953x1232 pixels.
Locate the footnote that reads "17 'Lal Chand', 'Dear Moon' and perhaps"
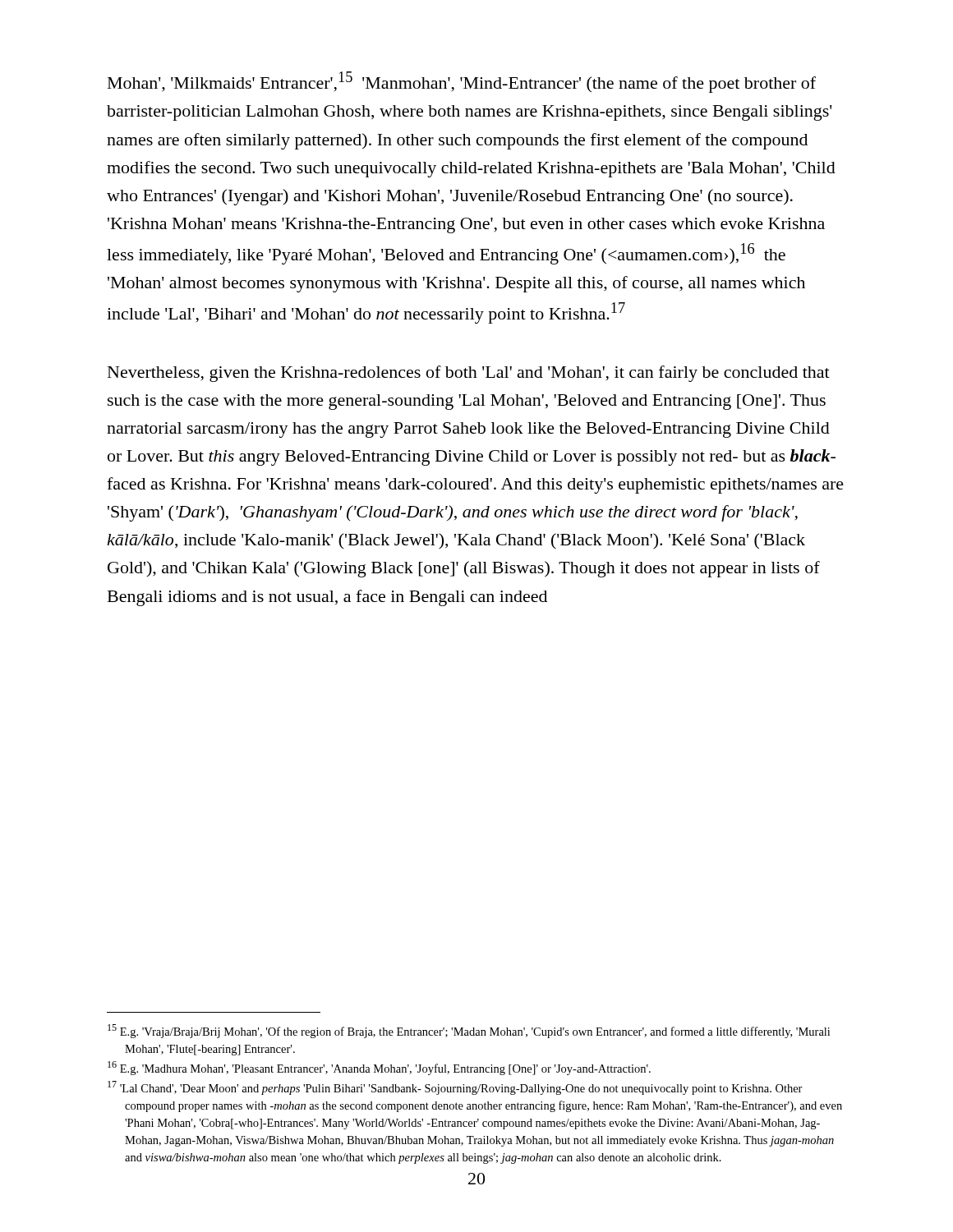coord(476,1122)
